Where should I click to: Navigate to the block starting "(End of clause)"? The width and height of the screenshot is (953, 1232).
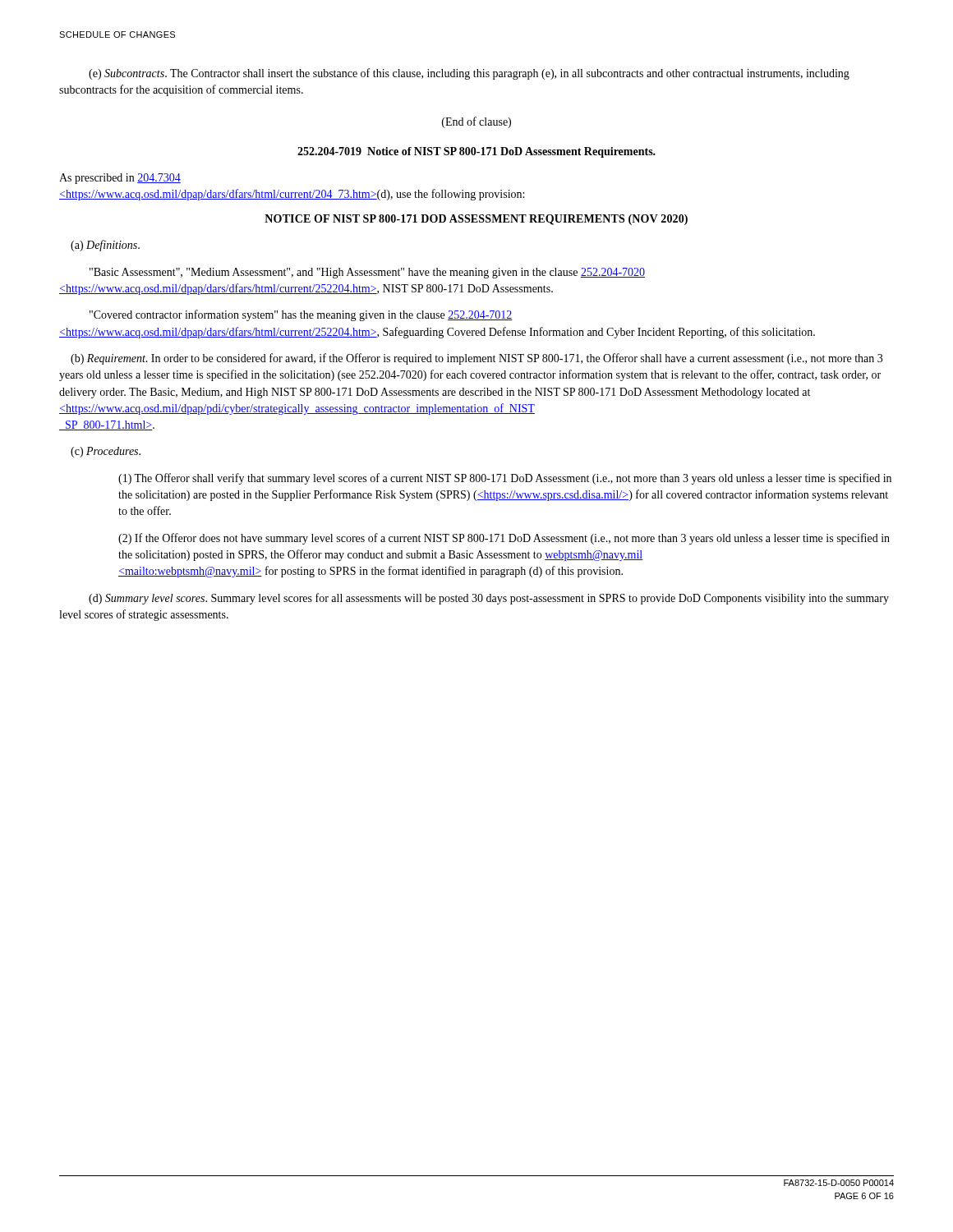coord(476,122)
